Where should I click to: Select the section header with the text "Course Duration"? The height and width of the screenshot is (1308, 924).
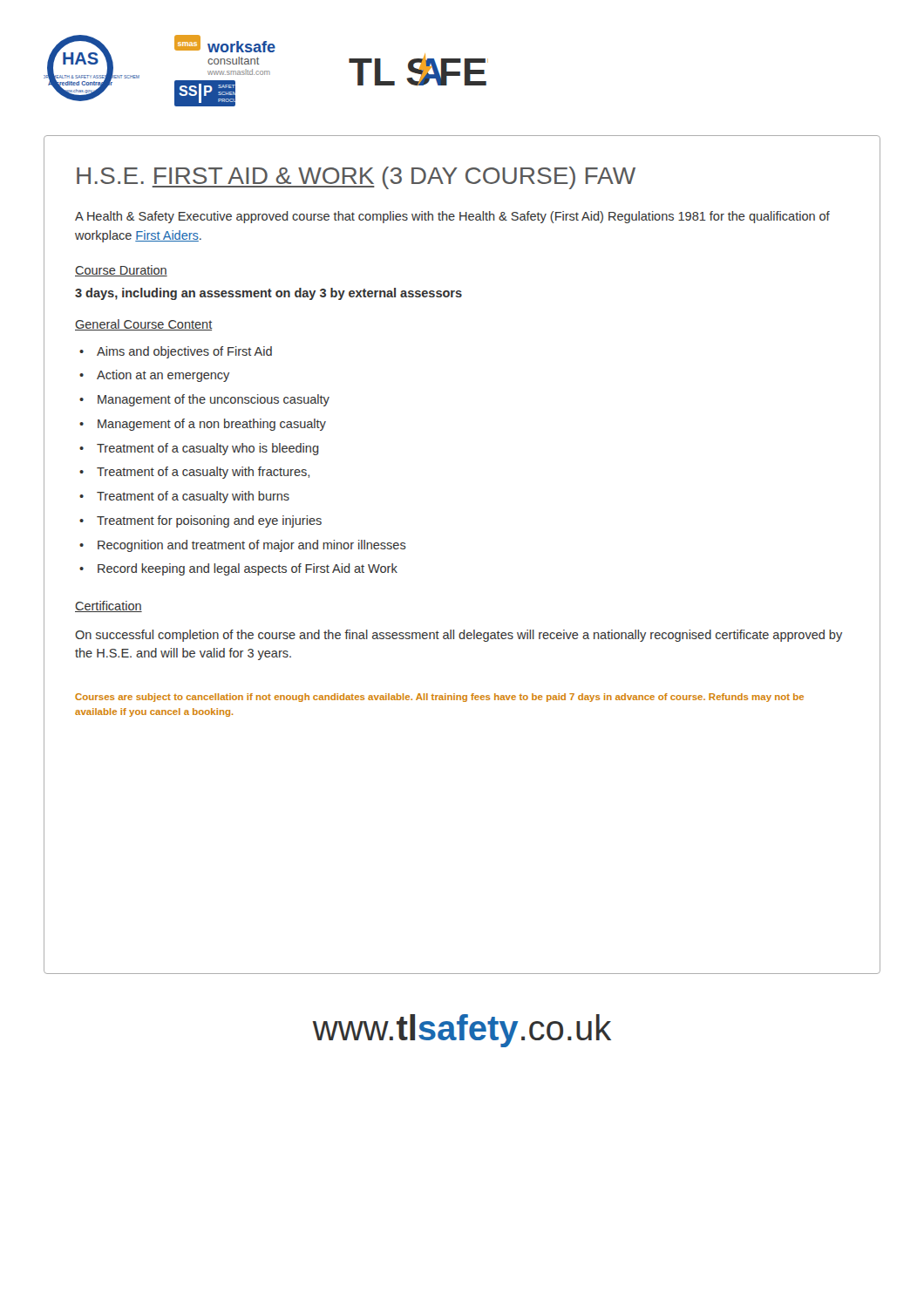point(121,271)
